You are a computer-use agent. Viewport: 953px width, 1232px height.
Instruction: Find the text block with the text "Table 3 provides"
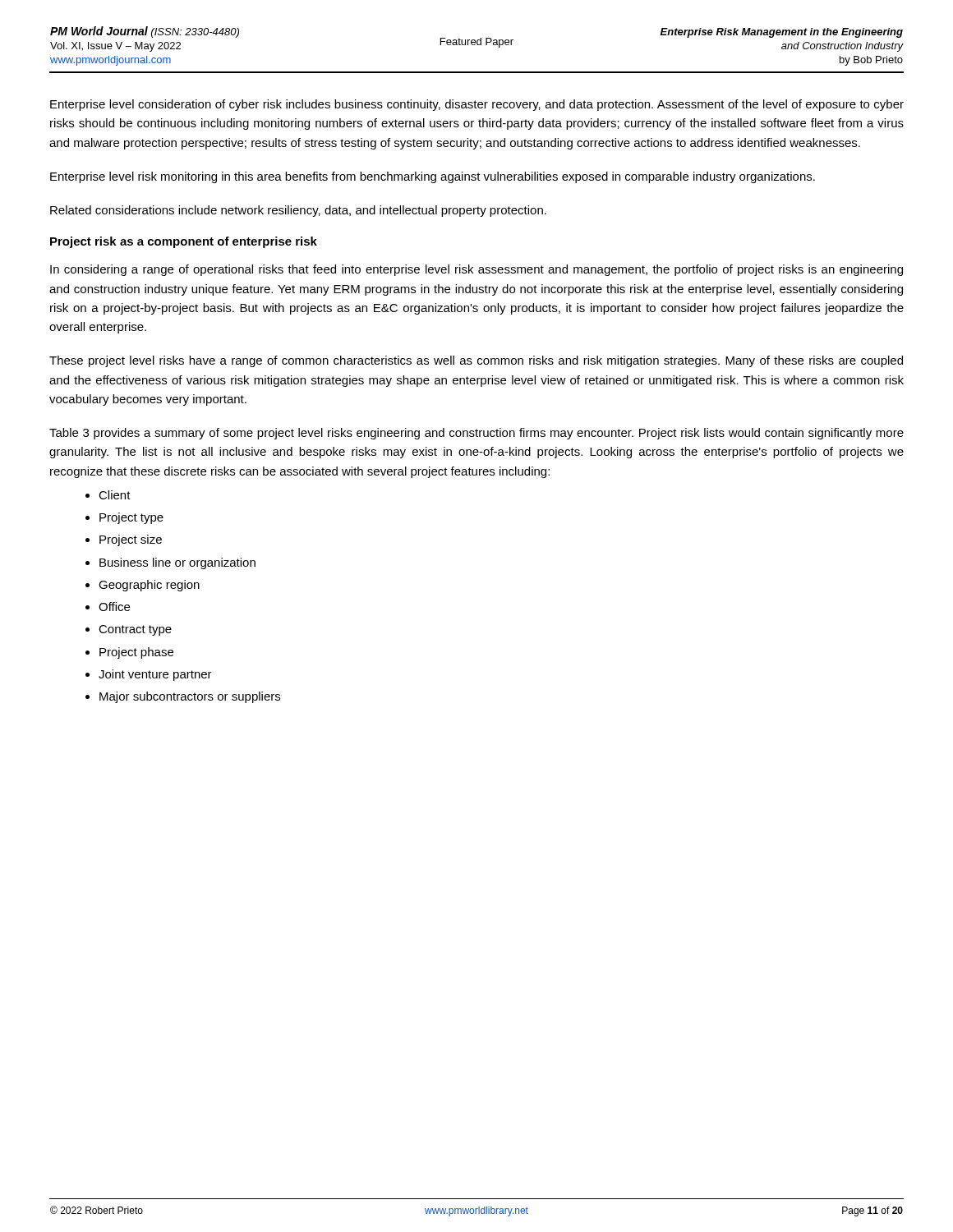pyautogui.click(x=476, y=452)
